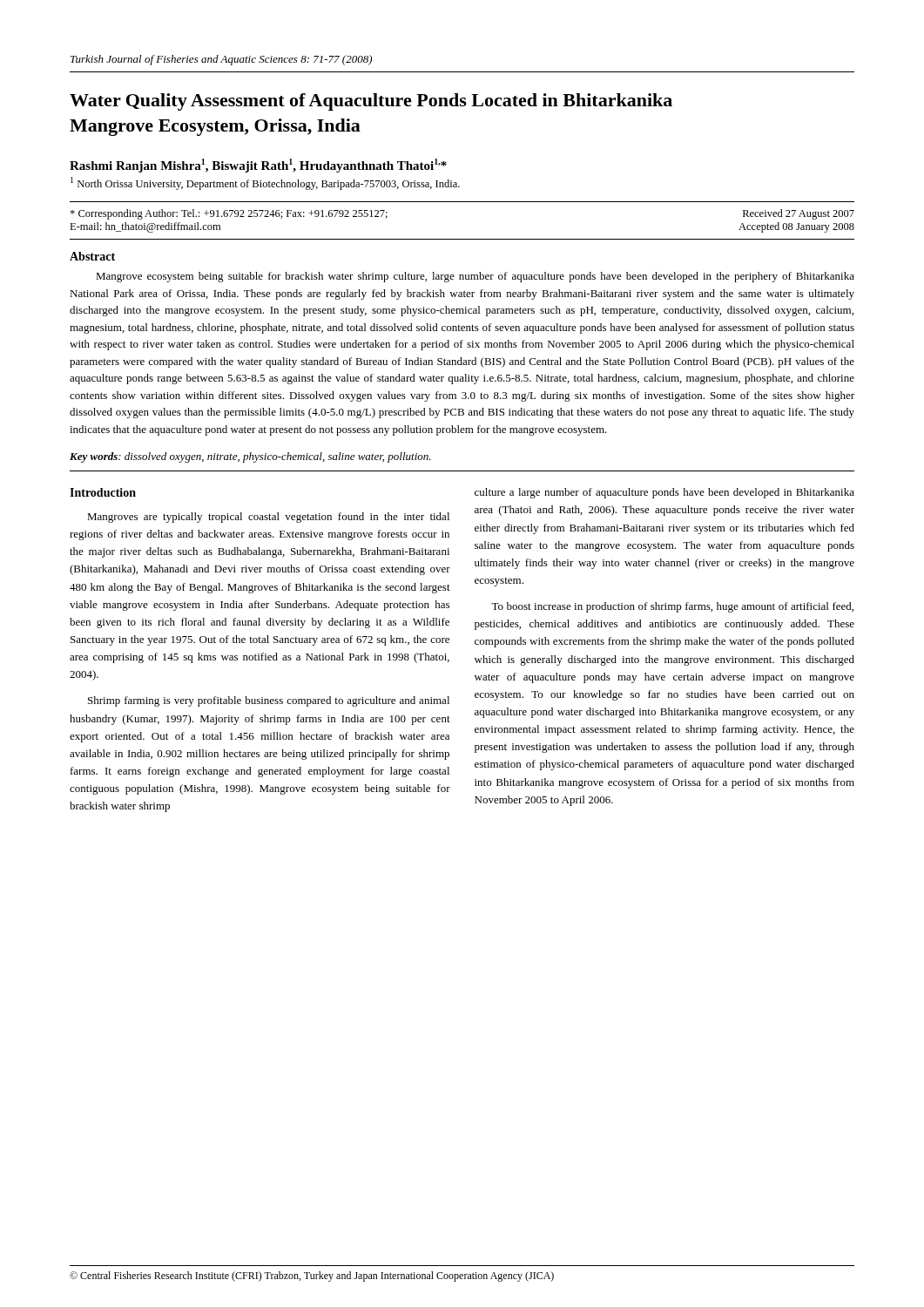The height and width of the screenshot is (1307, 924).
Task: Find the text block with the text "culture a large number of aquaculture ponds"
Action: pyautogui.click(x=664, y=646)
